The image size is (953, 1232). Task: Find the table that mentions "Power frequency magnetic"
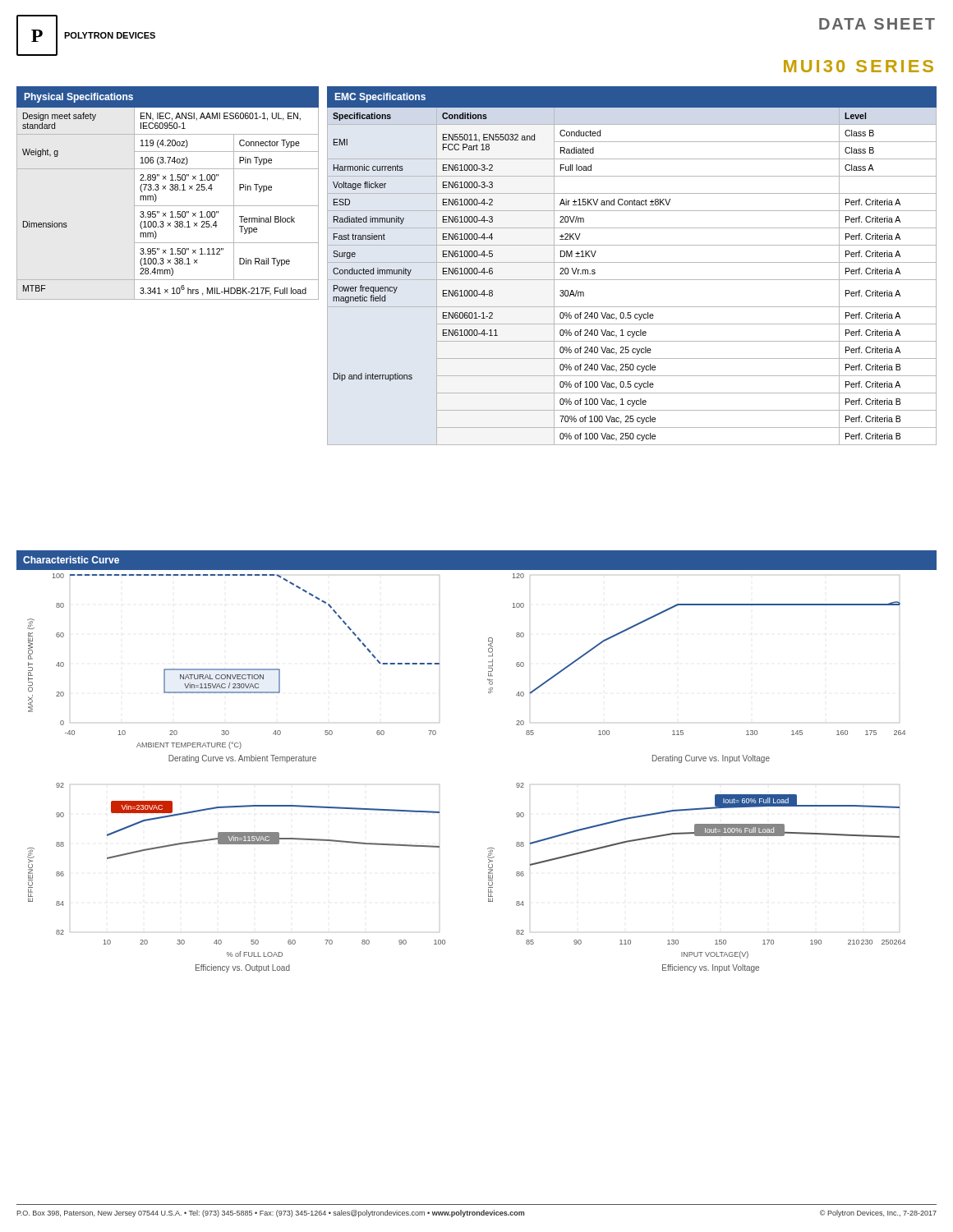[x=632, y=266]
